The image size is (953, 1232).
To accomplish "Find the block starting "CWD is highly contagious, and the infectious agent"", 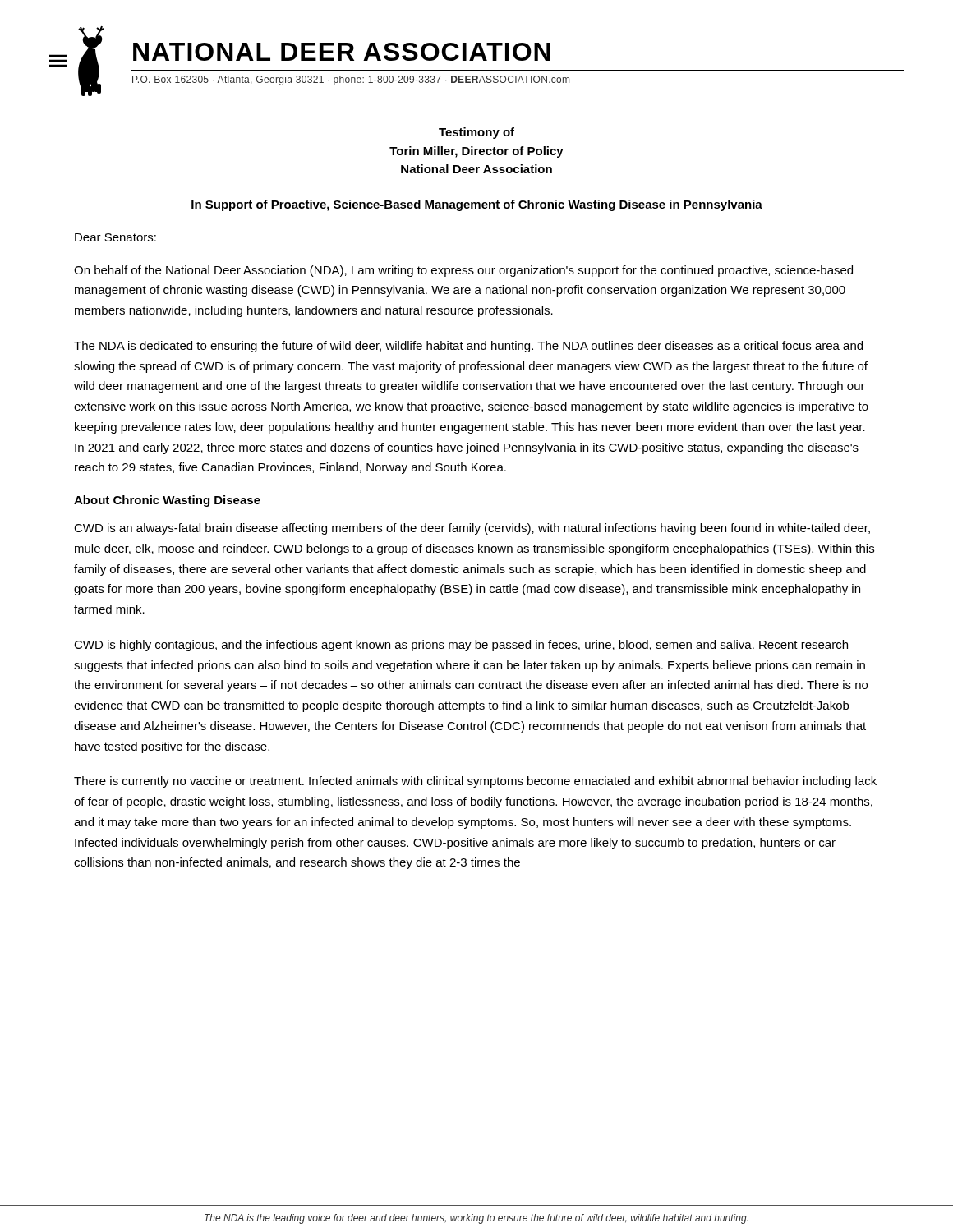I will click(x=471, y=695).
